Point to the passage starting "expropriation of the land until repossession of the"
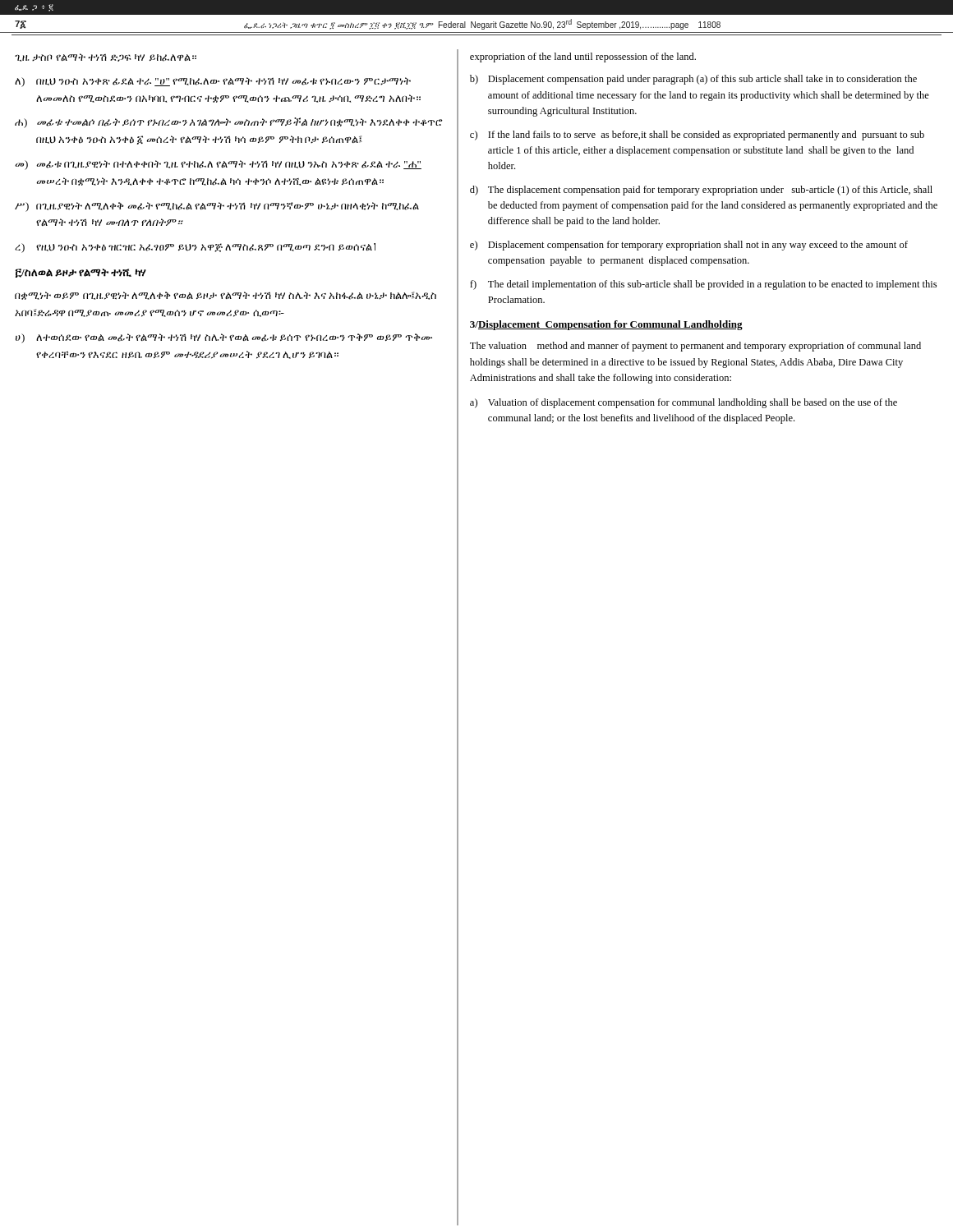The image size is (953, 1232). pyautogui.click(x=583, y=57)
